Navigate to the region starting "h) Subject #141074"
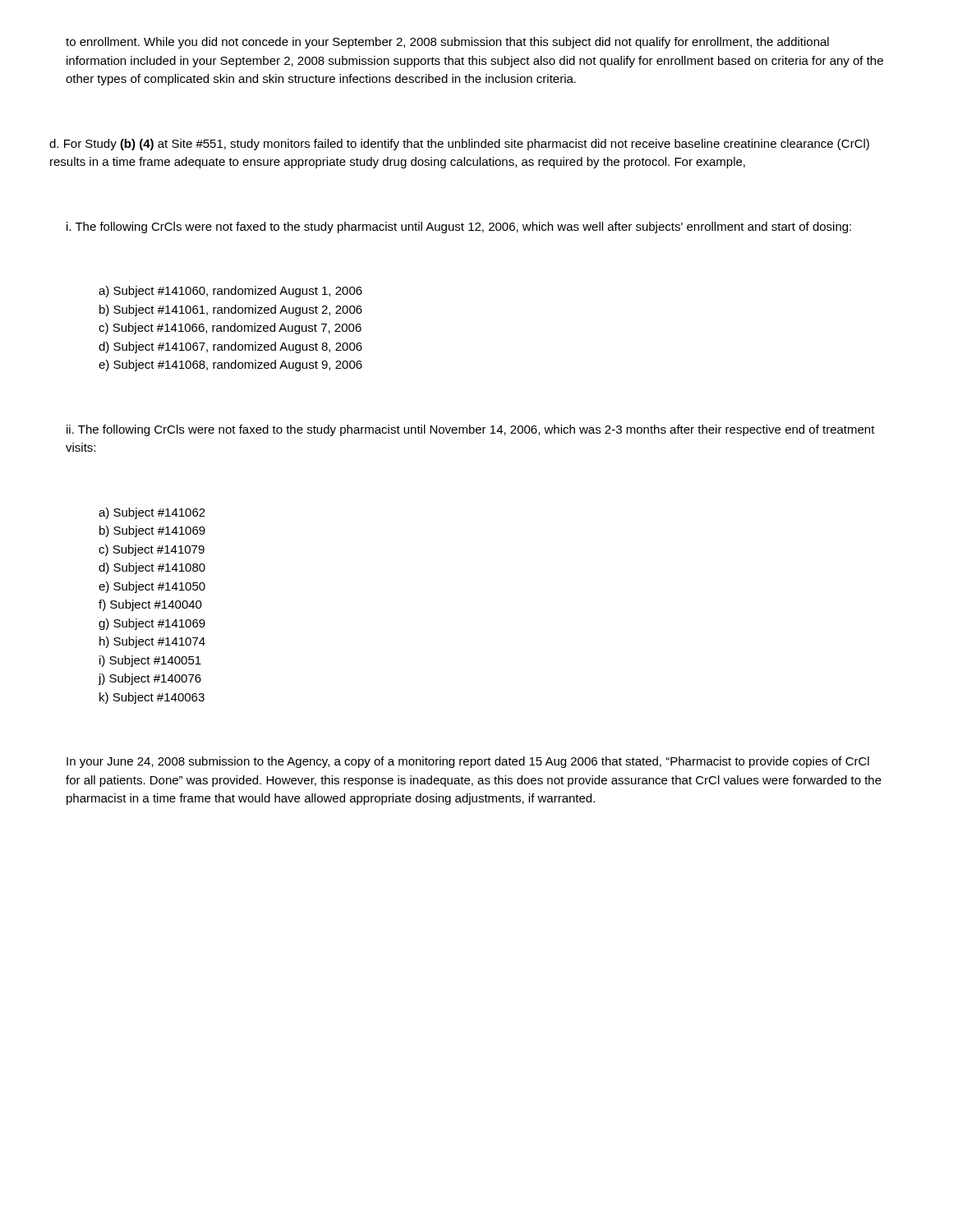 pos(152,641)
